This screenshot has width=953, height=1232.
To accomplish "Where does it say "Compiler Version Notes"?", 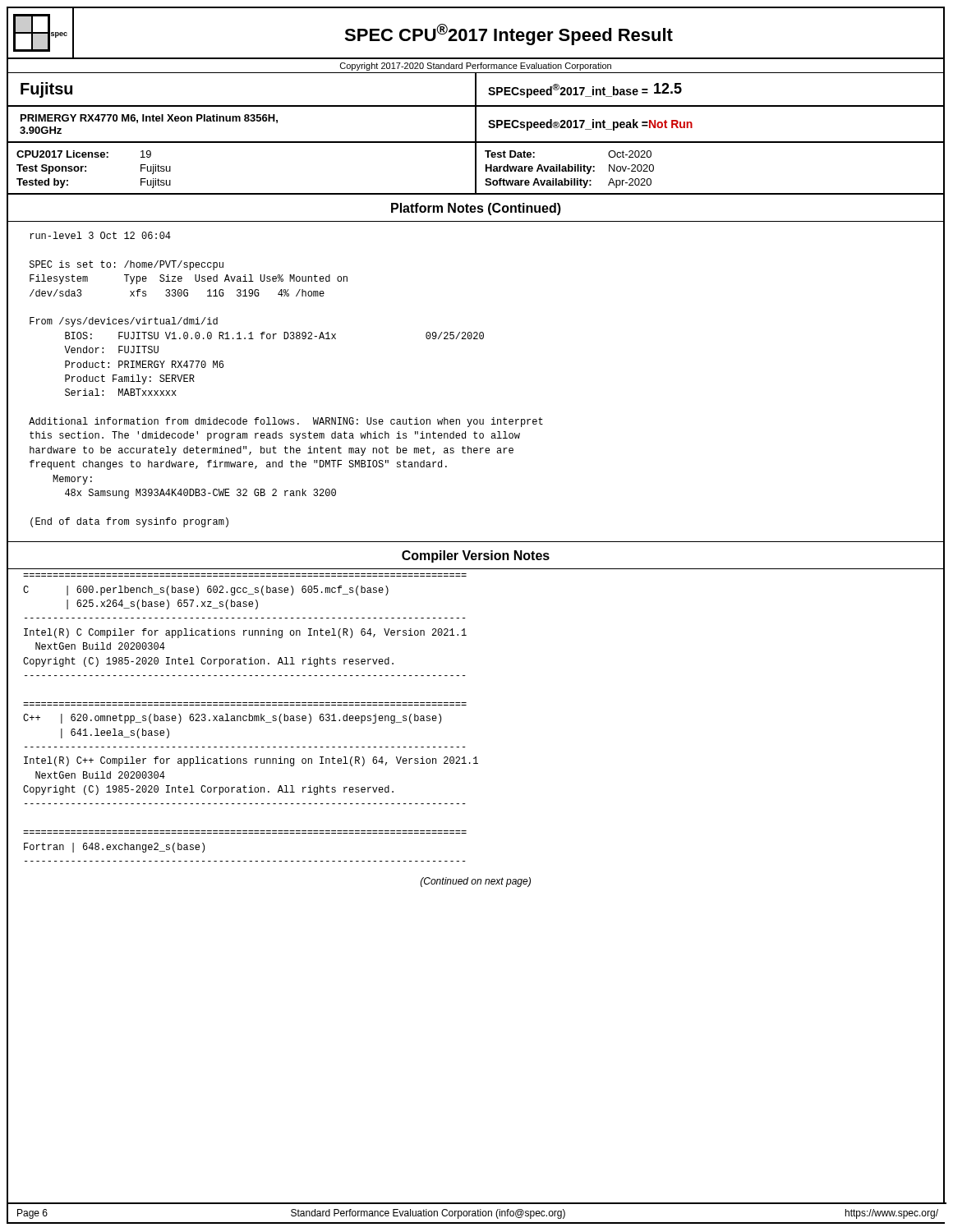I will click(x=476, y=556).
